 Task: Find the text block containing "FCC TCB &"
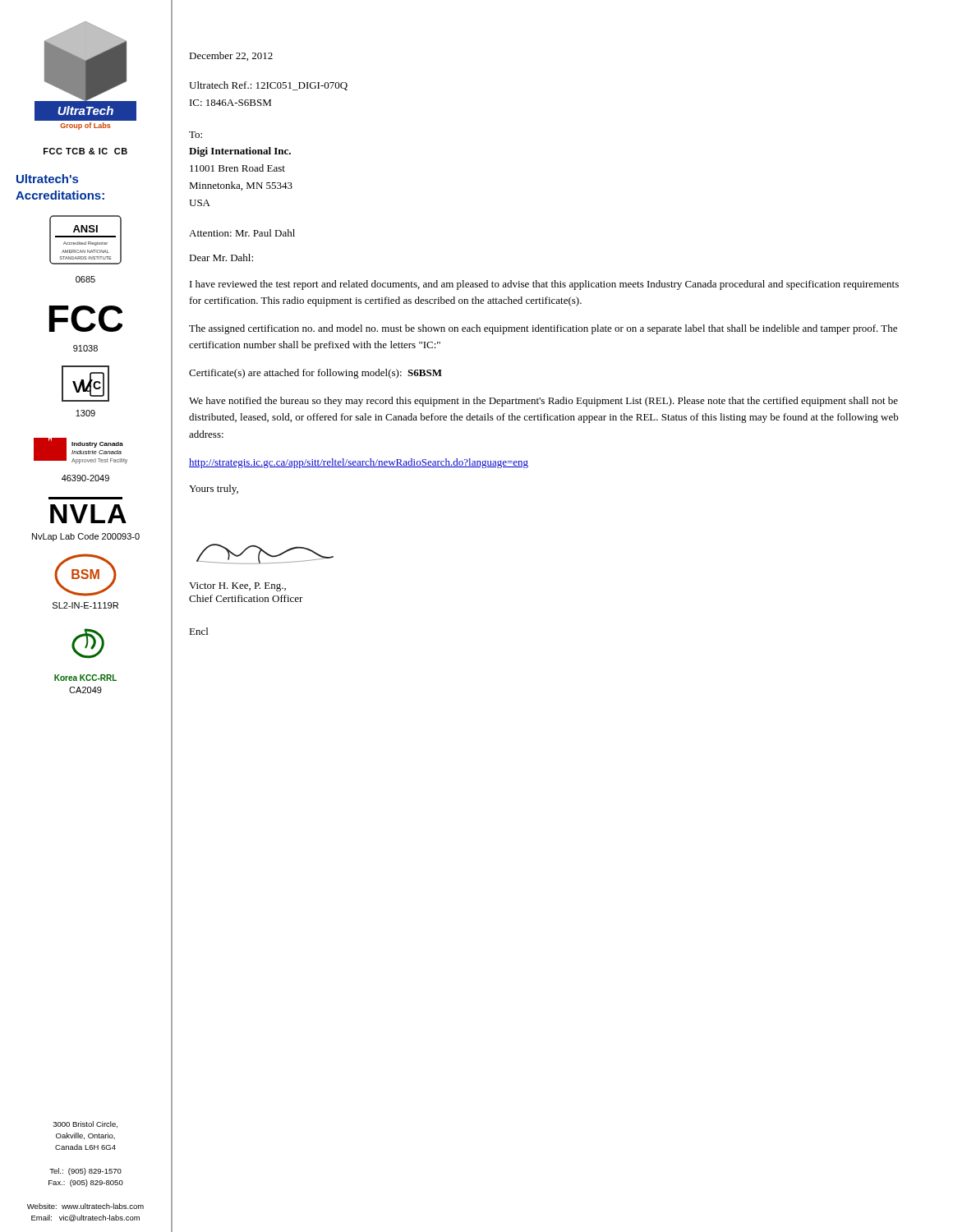pos(85,151)
